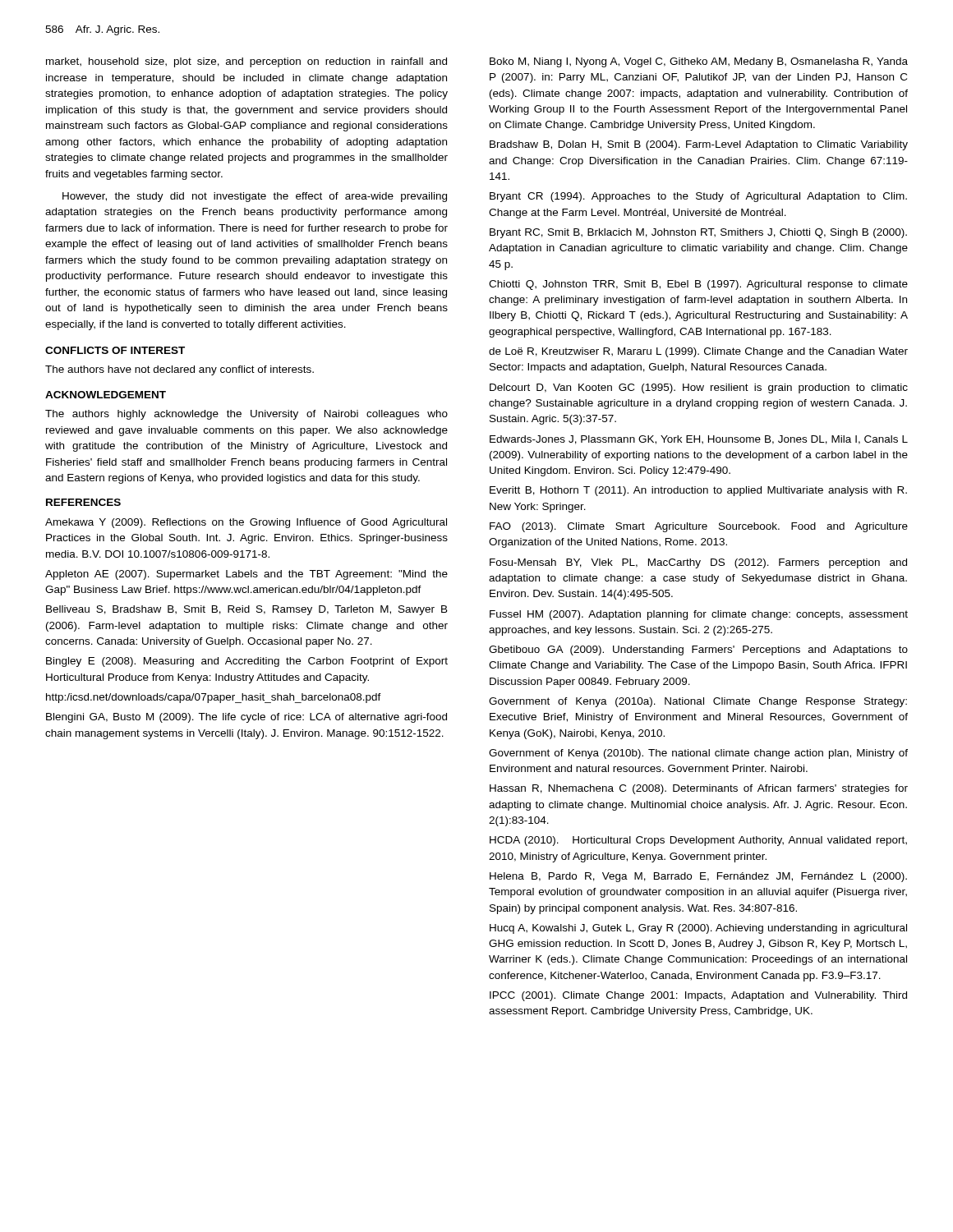The image size is (953, 1232).
Task: Point to the text starting "FAO (2013). Climate"
Action: [698, 534]
